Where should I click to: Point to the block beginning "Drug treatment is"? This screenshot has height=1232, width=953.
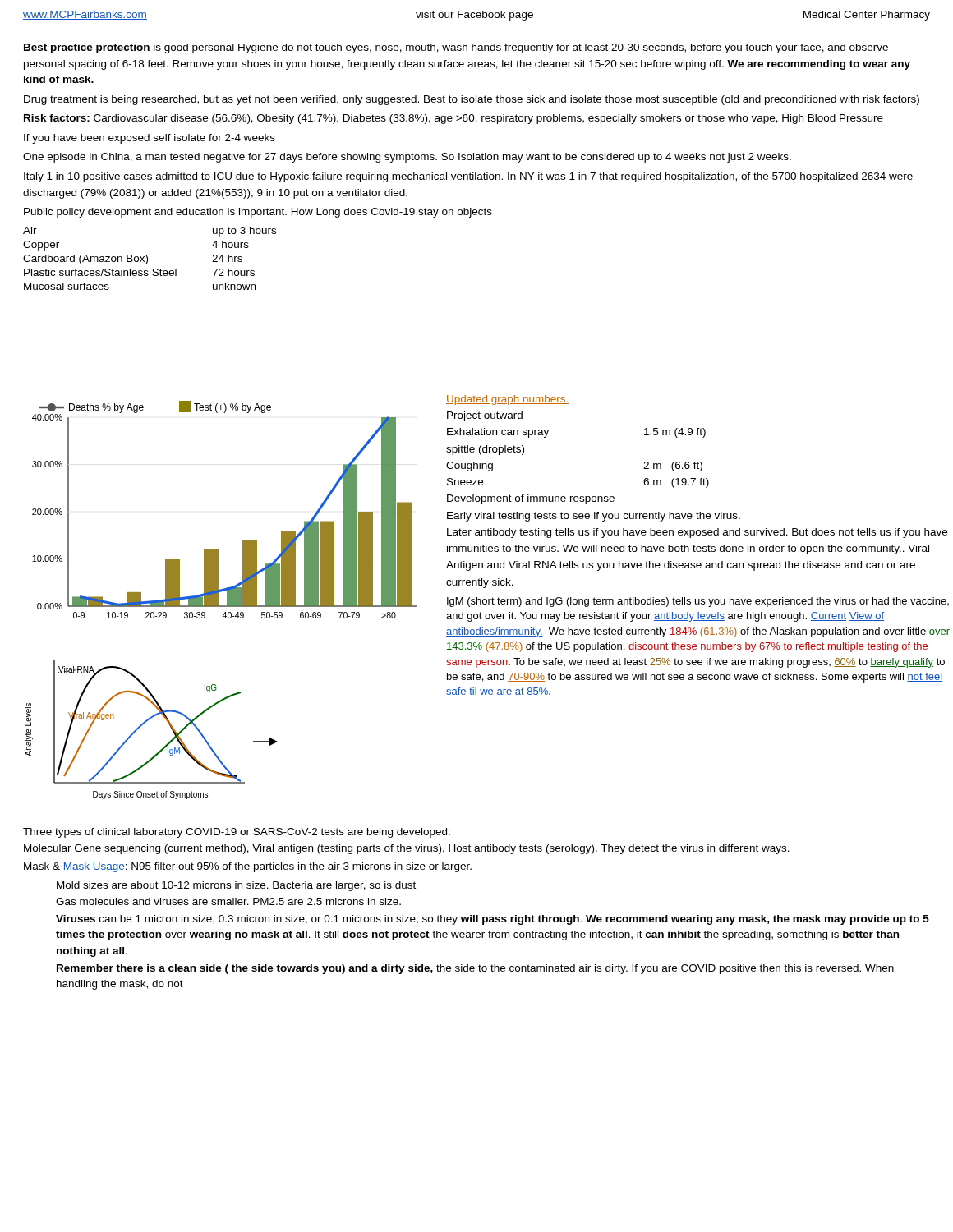coord(471,99)
